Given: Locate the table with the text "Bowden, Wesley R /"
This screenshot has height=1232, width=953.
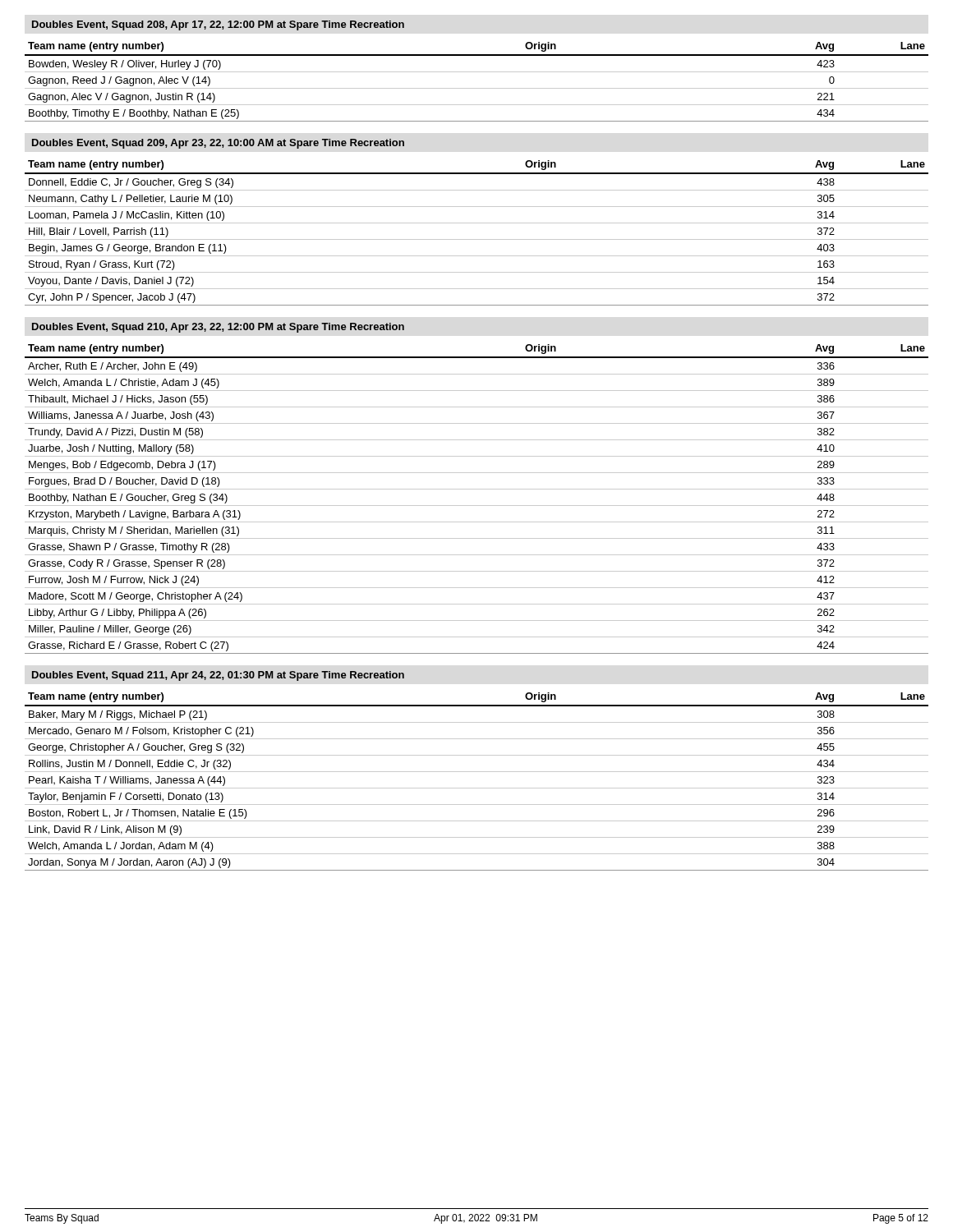Looking at the screenshot, I should pyautogui.click(x=476, y=79).
